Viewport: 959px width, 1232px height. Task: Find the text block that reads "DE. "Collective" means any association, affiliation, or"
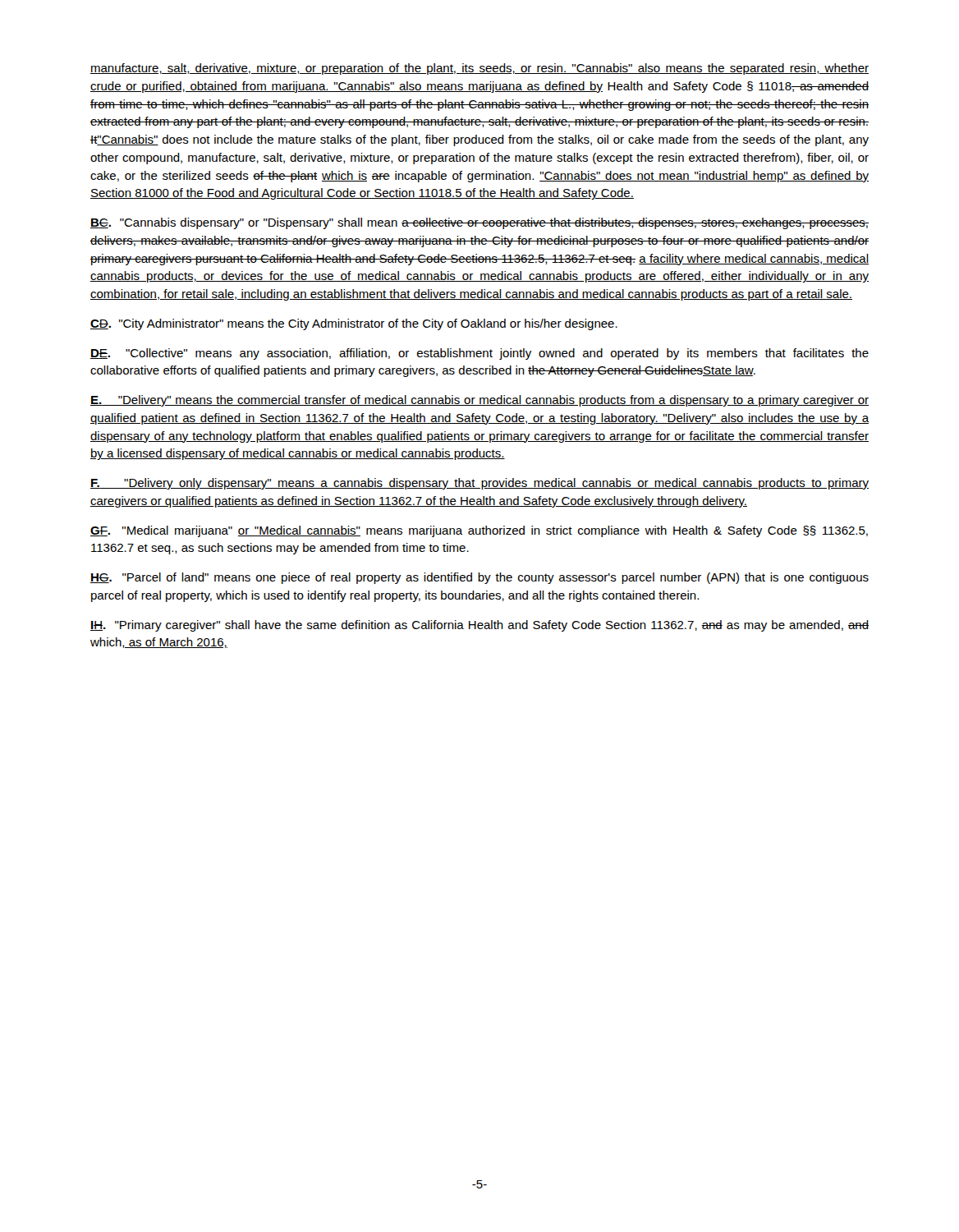(x=480, y=361)
